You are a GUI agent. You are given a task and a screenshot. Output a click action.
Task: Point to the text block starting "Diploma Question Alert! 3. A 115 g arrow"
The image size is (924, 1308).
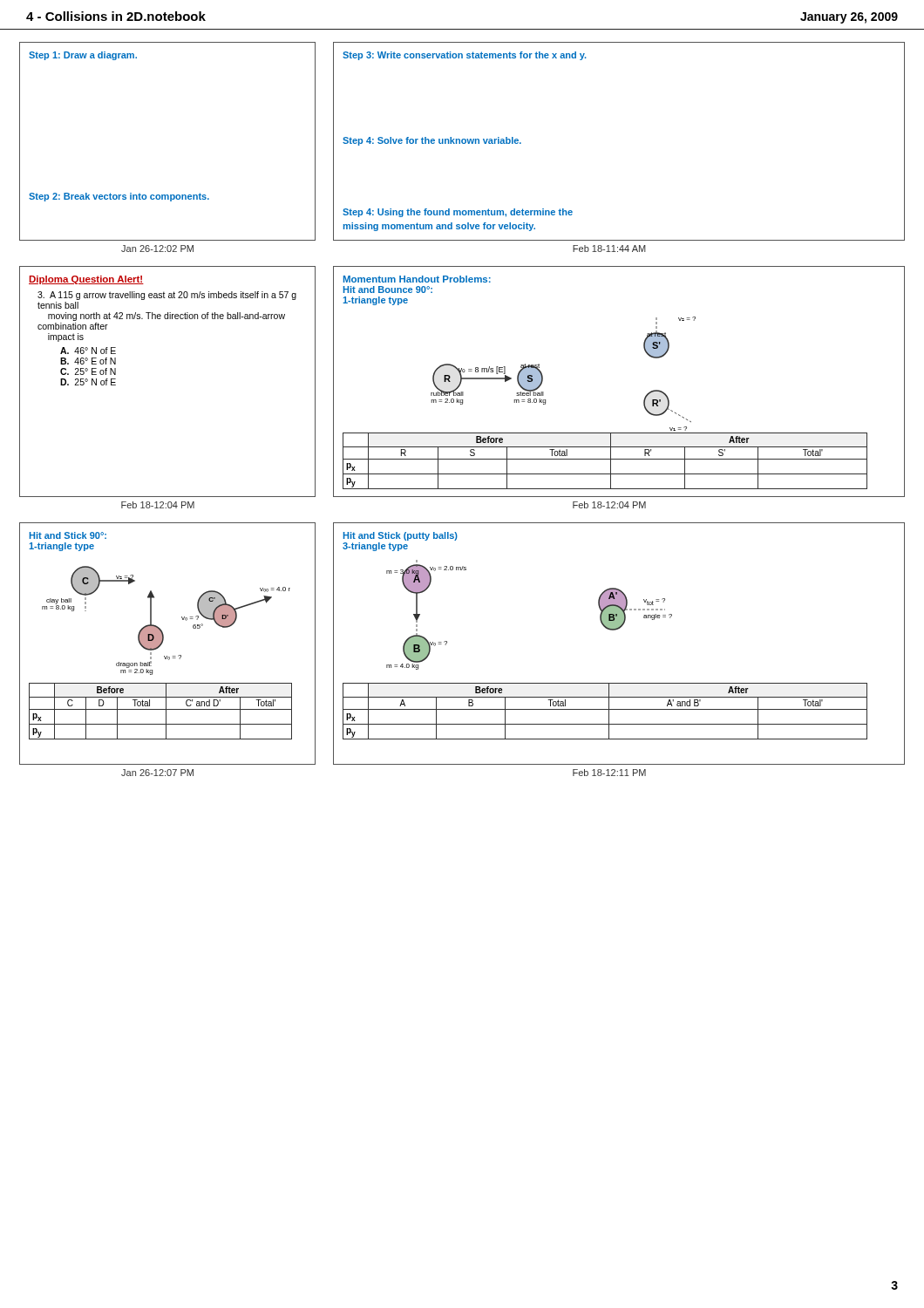(167, 330)
